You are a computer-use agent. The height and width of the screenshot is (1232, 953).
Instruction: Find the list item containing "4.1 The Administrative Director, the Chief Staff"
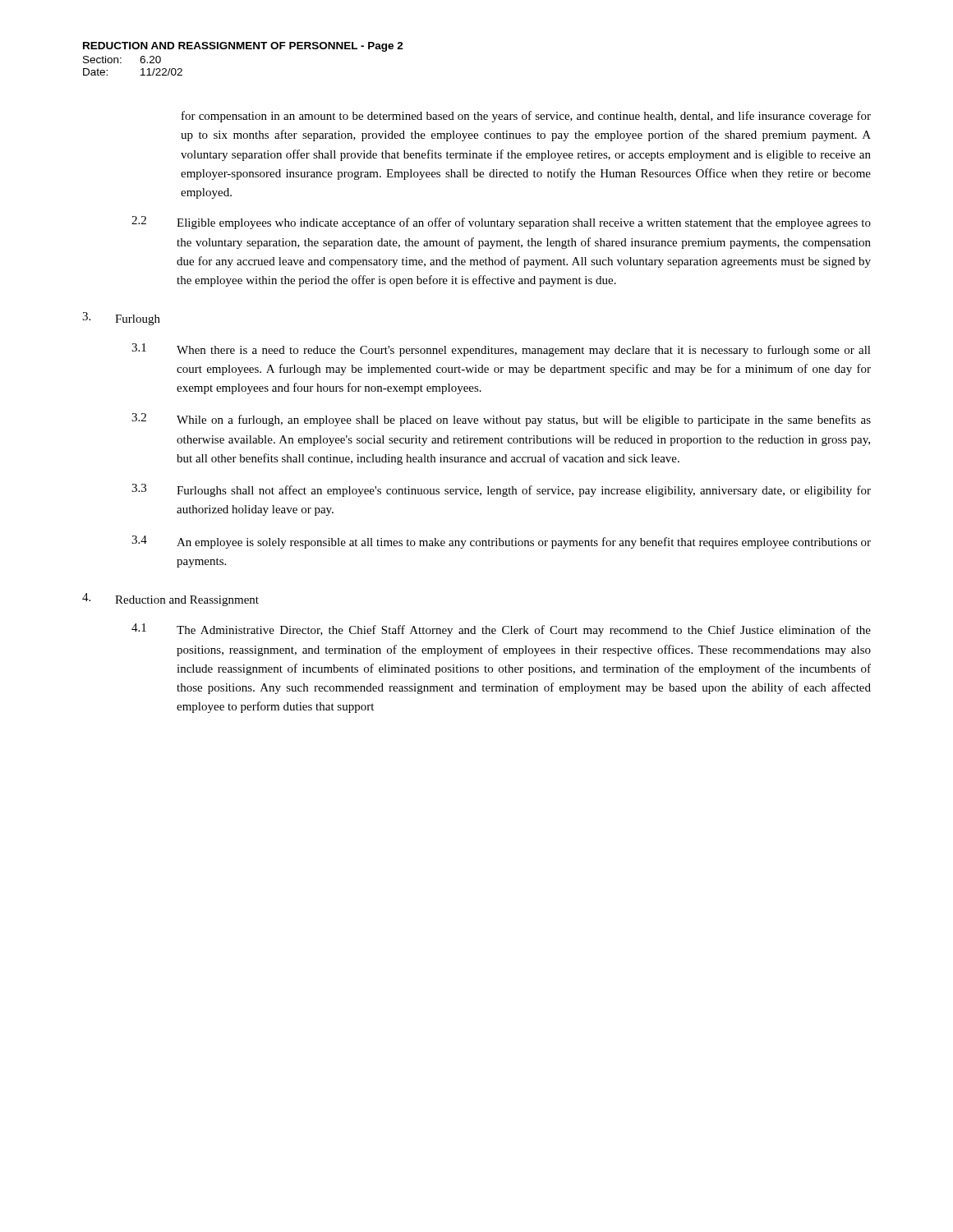pos(501,669)
